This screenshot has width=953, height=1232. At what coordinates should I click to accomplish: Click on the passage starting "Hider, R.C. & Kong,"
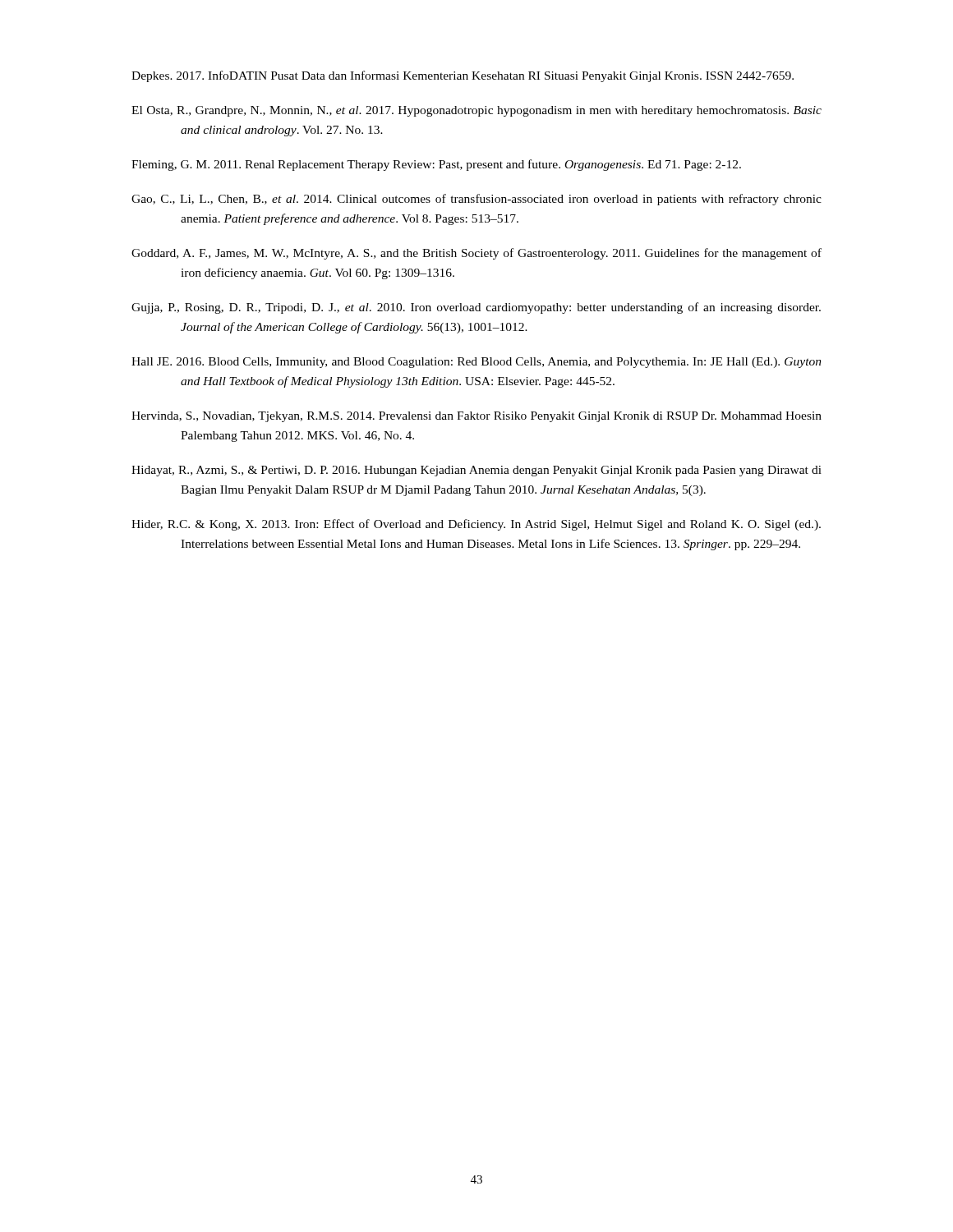(x=476, y=534)
